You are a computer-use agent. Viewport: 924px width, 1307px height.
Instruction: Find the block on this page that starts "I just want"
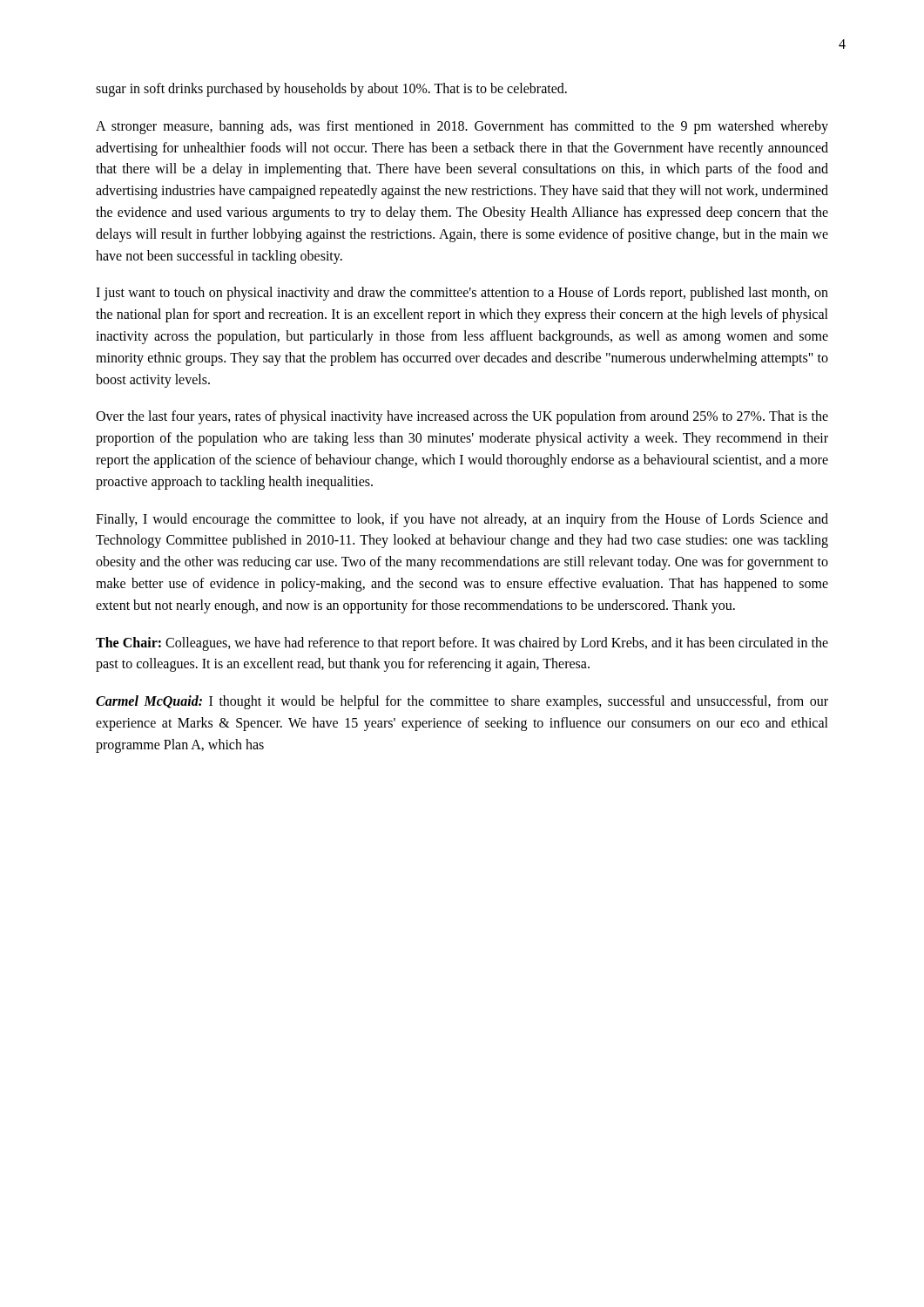[x=462, y=336]
